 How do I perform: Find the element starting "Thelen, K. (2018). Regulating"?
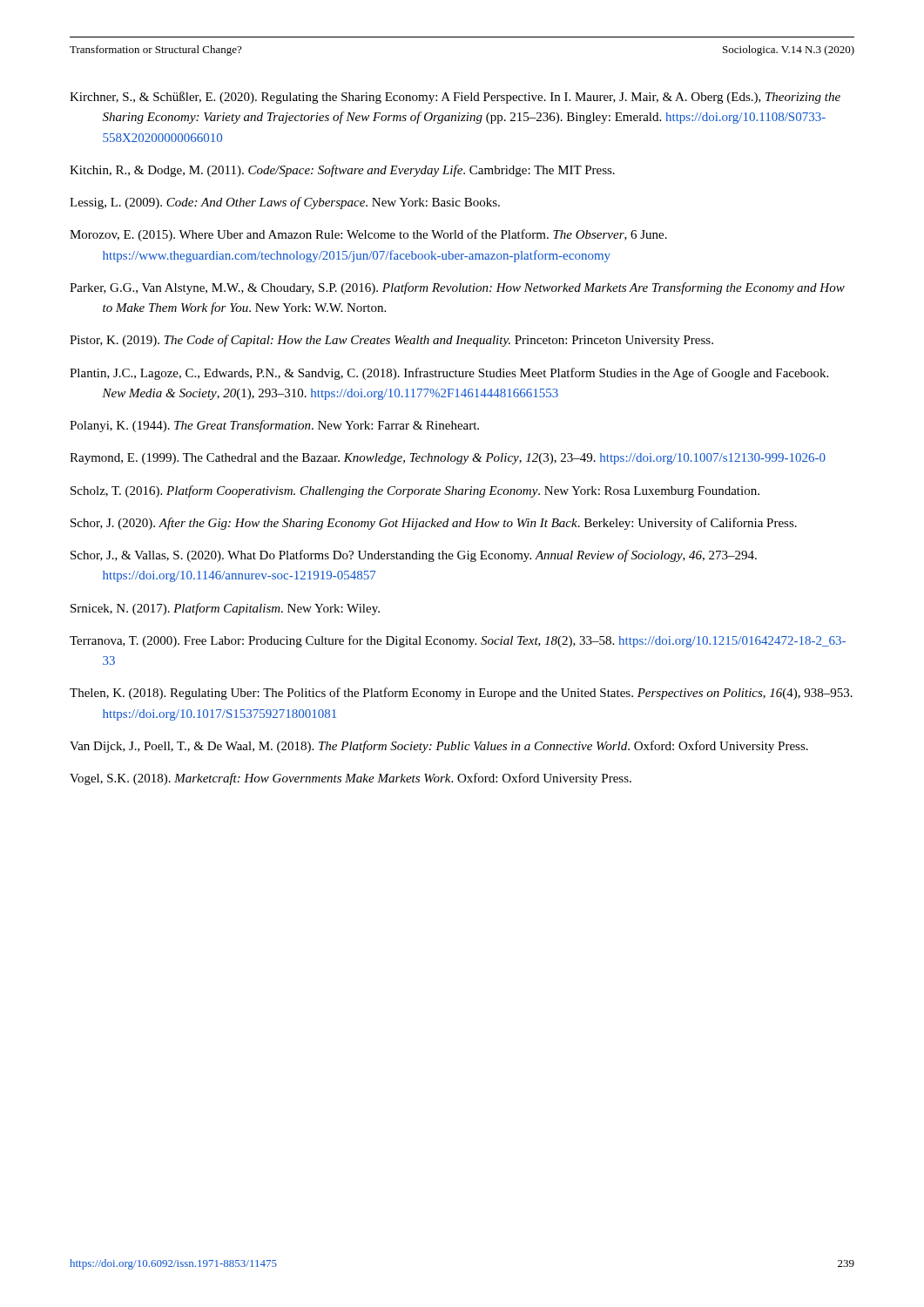(461, 703)
